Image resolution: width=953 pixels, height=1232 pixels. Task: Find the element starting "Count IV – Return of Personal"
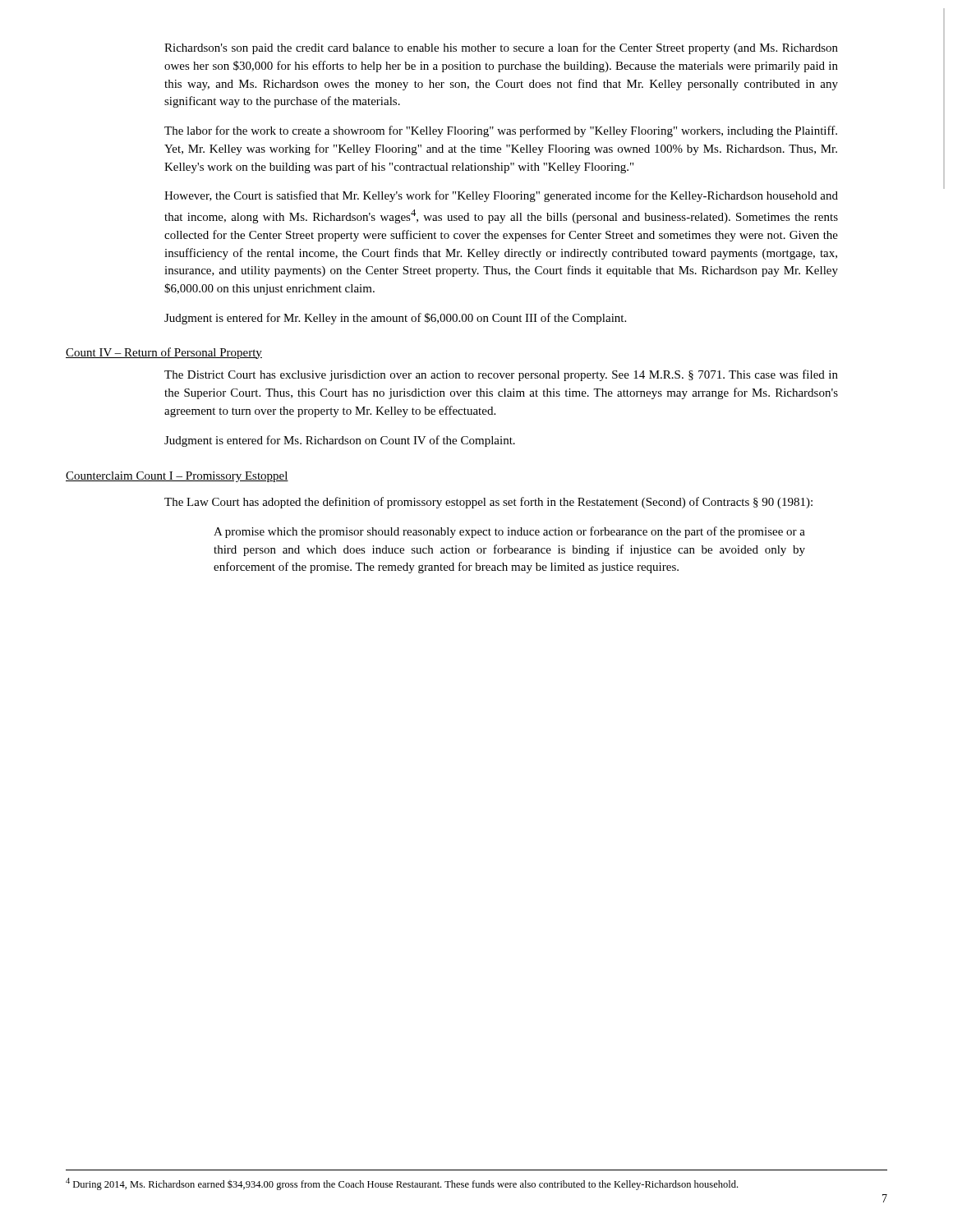coord(164,352)
